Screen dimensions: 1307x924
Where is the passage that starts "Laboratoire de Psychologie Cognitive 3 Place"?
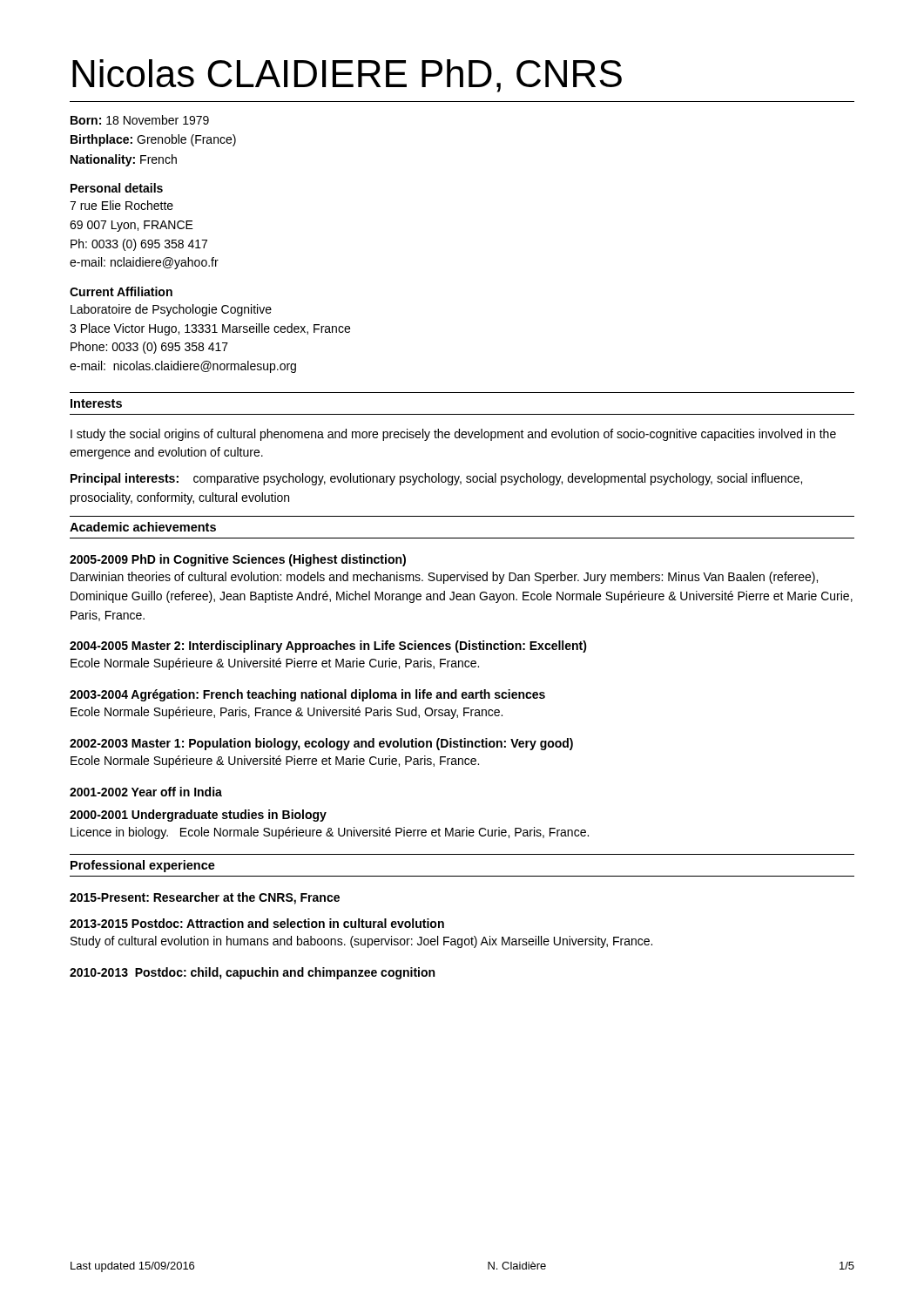coord(210,338)
